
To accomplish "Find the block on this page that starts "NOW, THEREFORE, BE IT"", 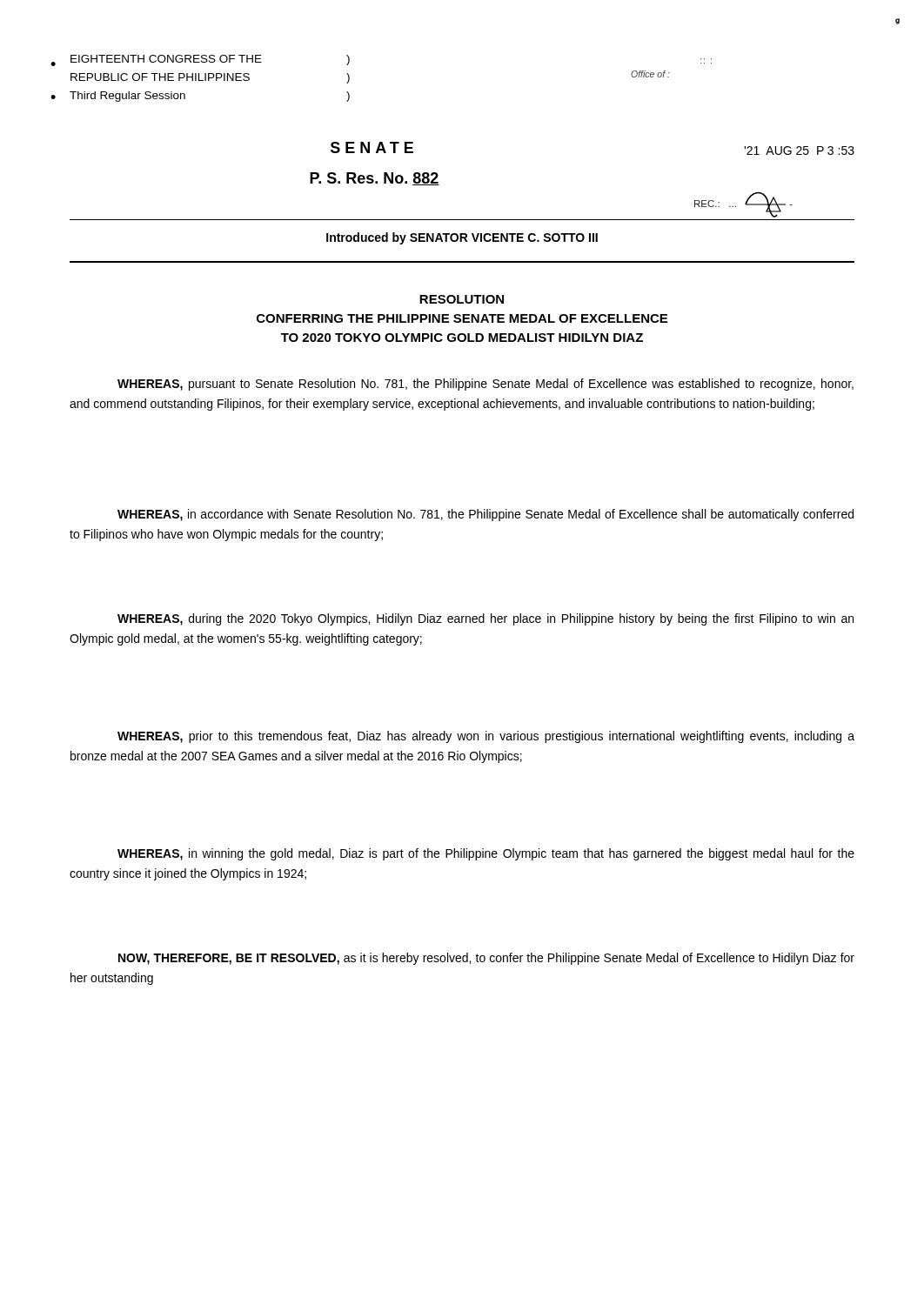I will 462,968.
